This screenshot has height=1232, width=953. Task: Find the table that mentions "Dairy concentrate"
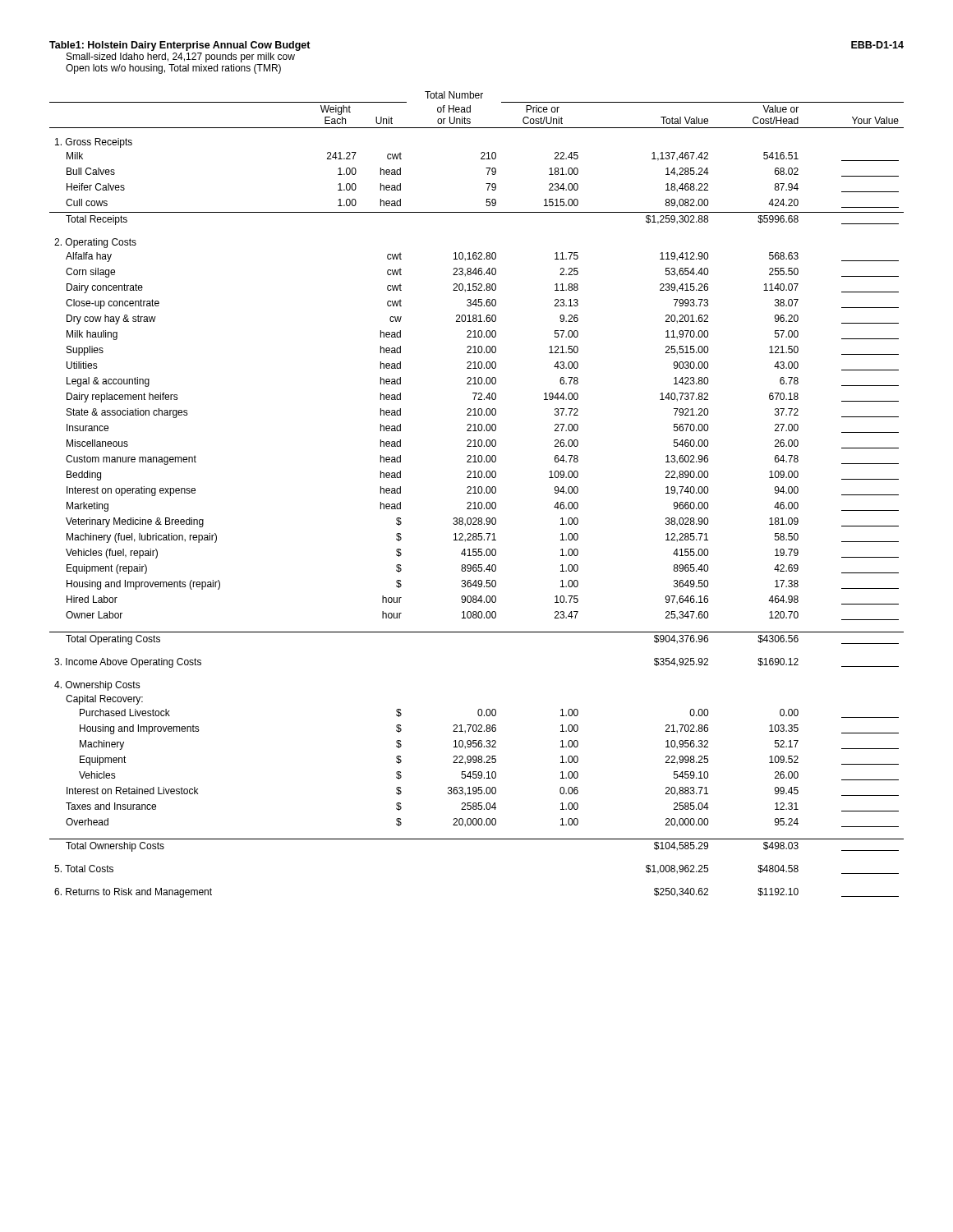click(476, 495)
